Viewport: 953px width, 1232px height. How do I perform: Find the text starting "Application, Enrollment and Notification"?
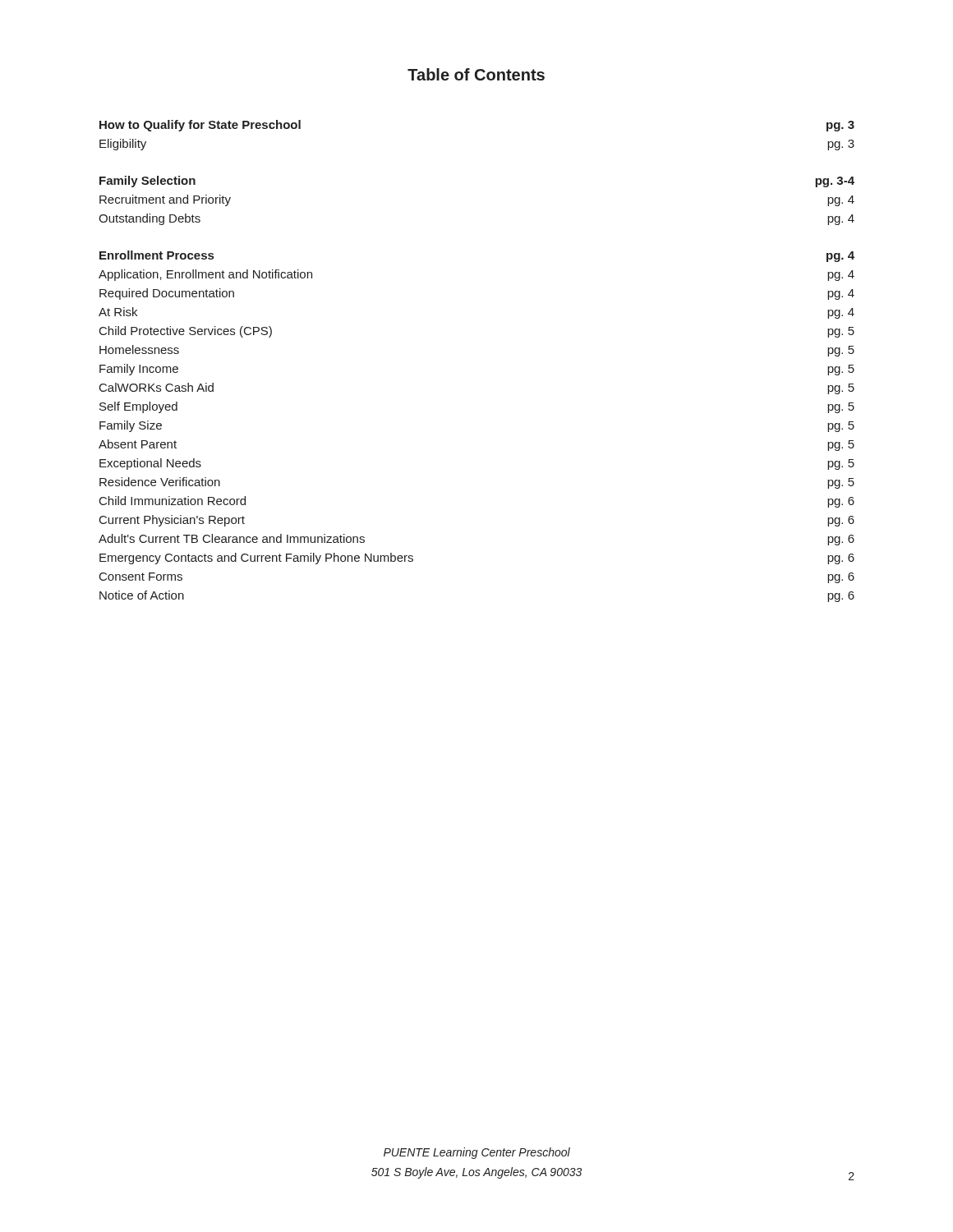[203, 275]
